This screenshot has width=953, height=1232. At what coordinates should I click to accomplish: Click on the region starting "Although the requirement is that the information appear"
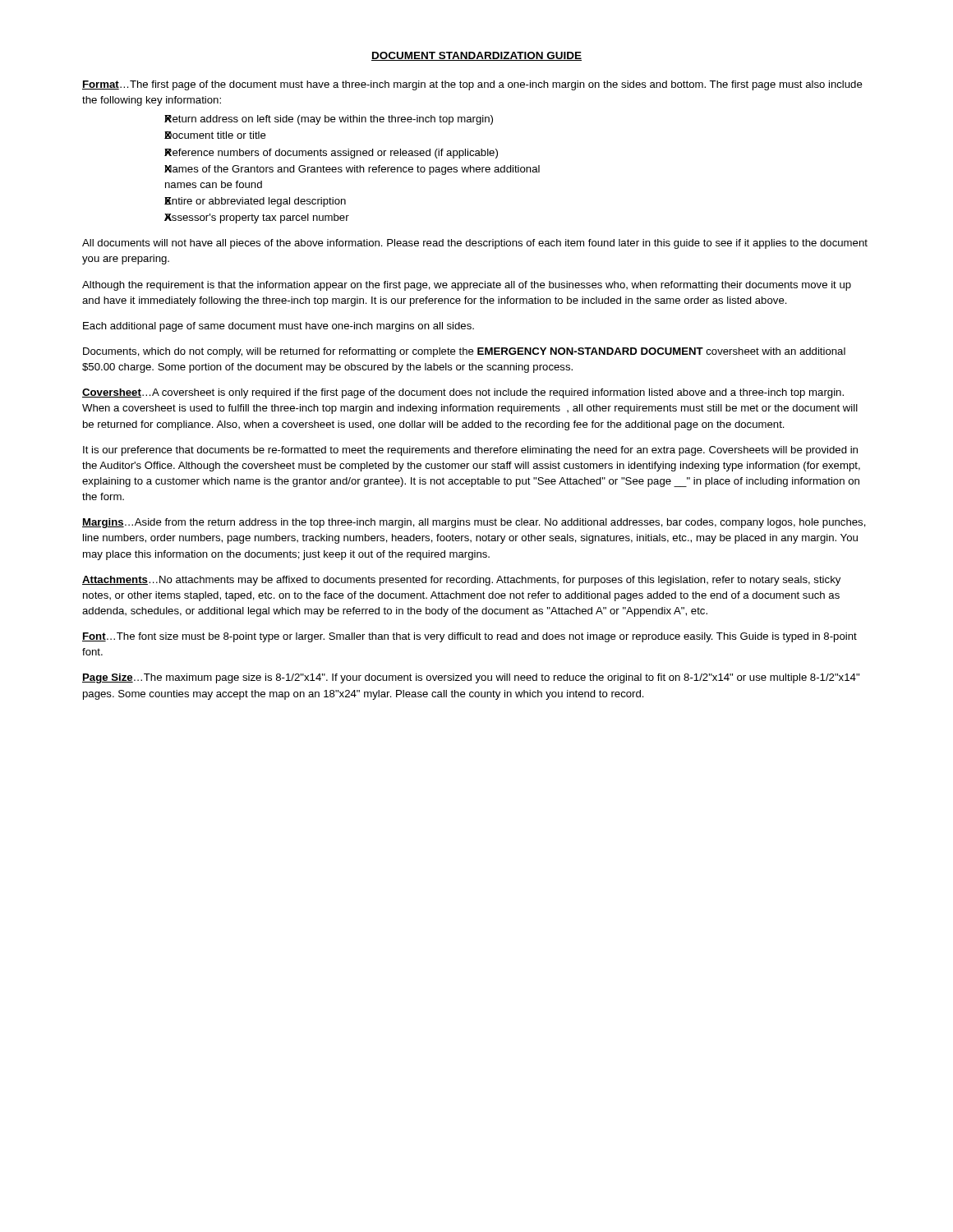point(467,292)
